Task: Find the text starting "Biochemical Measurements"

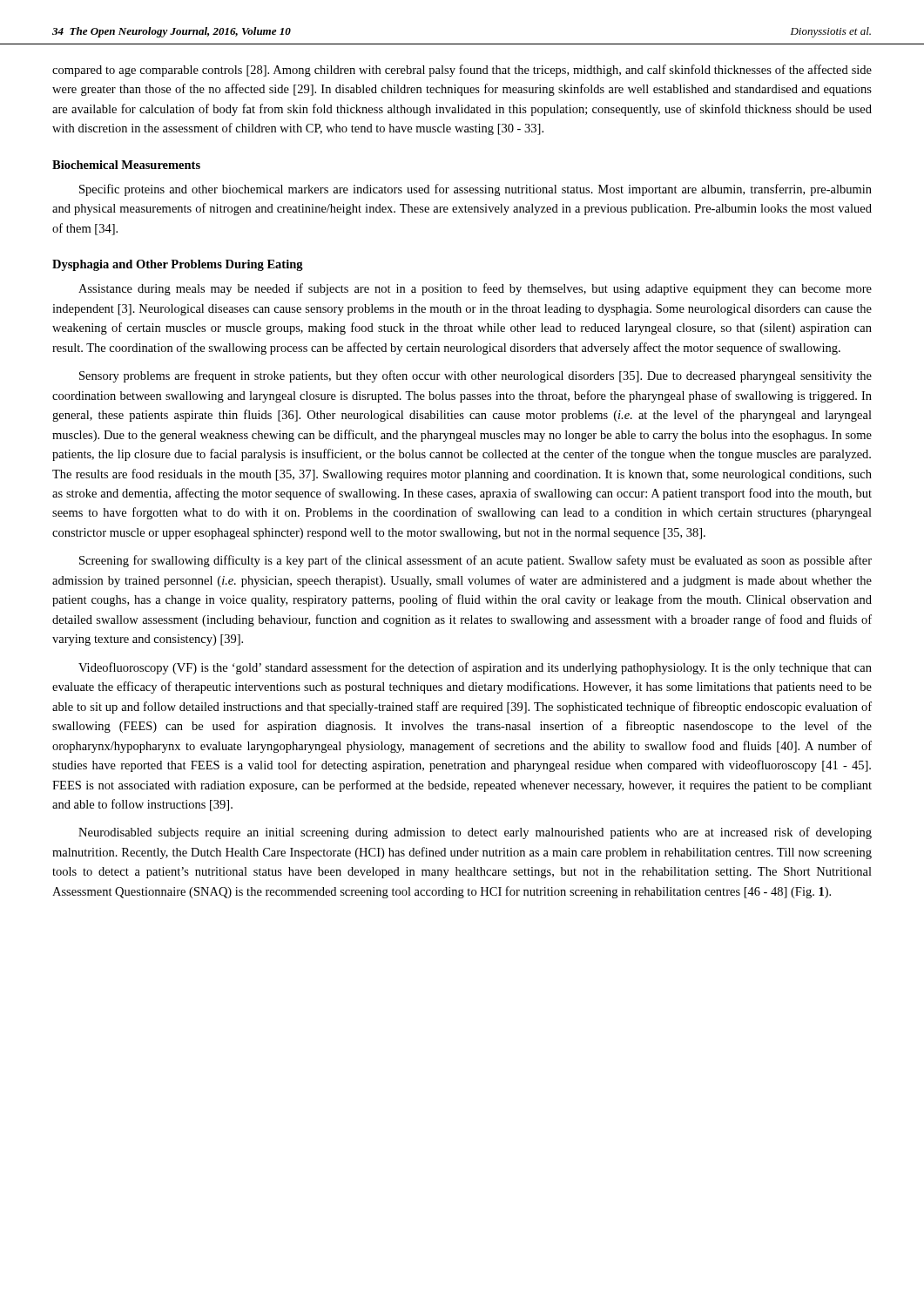Action: point(126,165)
